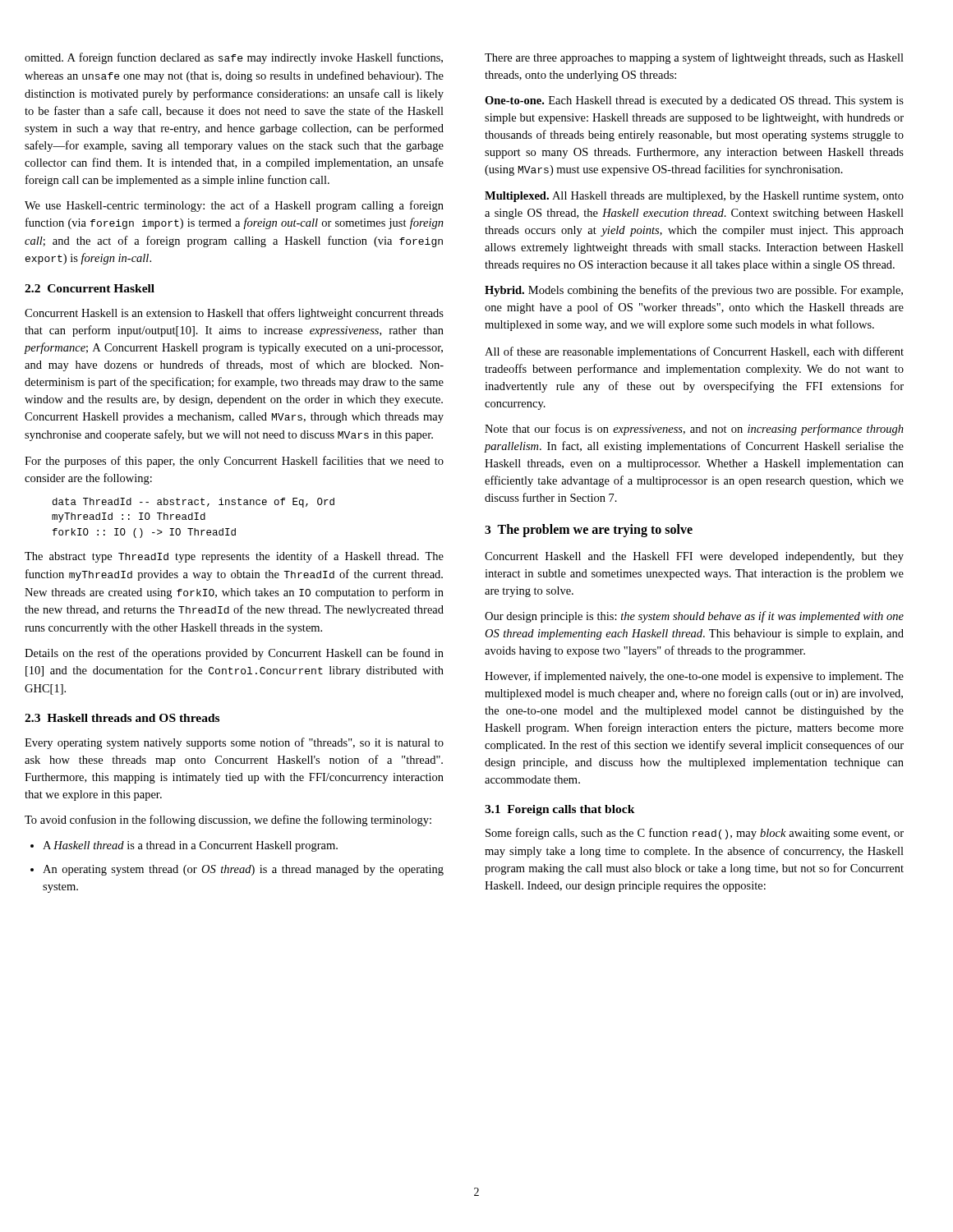Select the region starting "For the purposes of this paper, the only"

click(234, 470)
